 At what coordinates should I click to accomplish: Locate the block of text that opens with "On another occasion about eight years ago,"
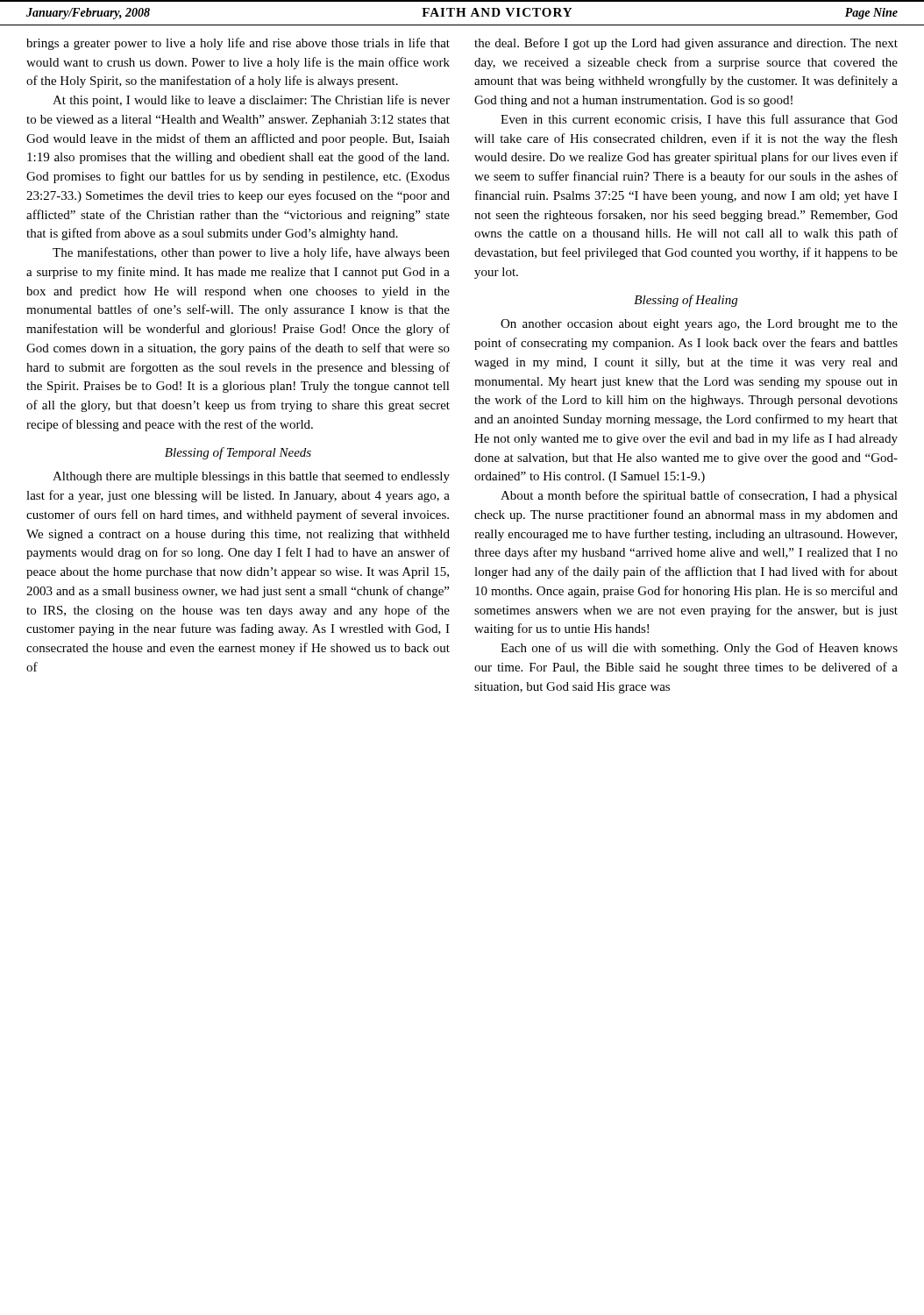[x=686, y=506]
